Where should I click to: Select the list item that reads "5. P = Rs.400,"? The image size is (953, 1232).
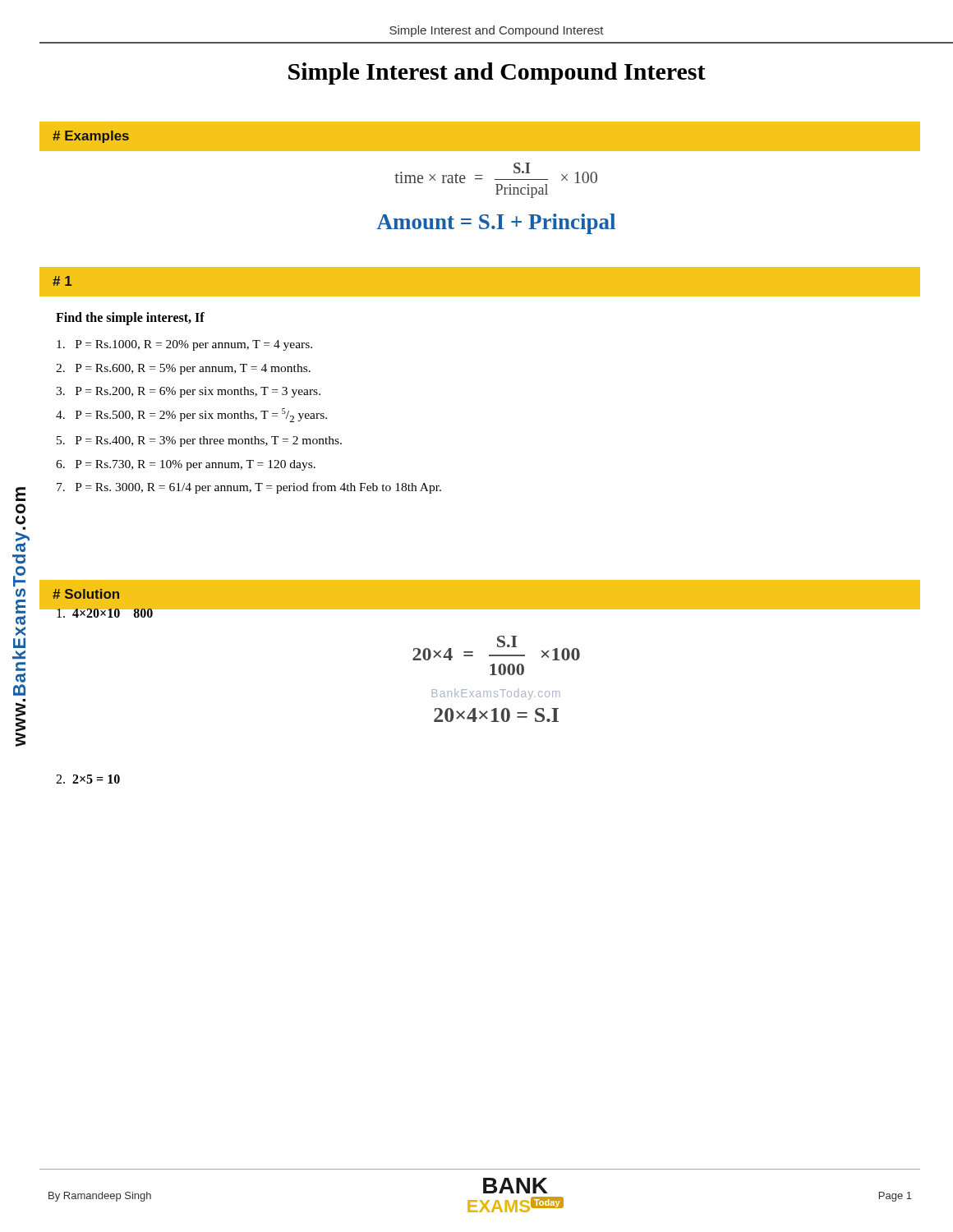coord(199,440)
